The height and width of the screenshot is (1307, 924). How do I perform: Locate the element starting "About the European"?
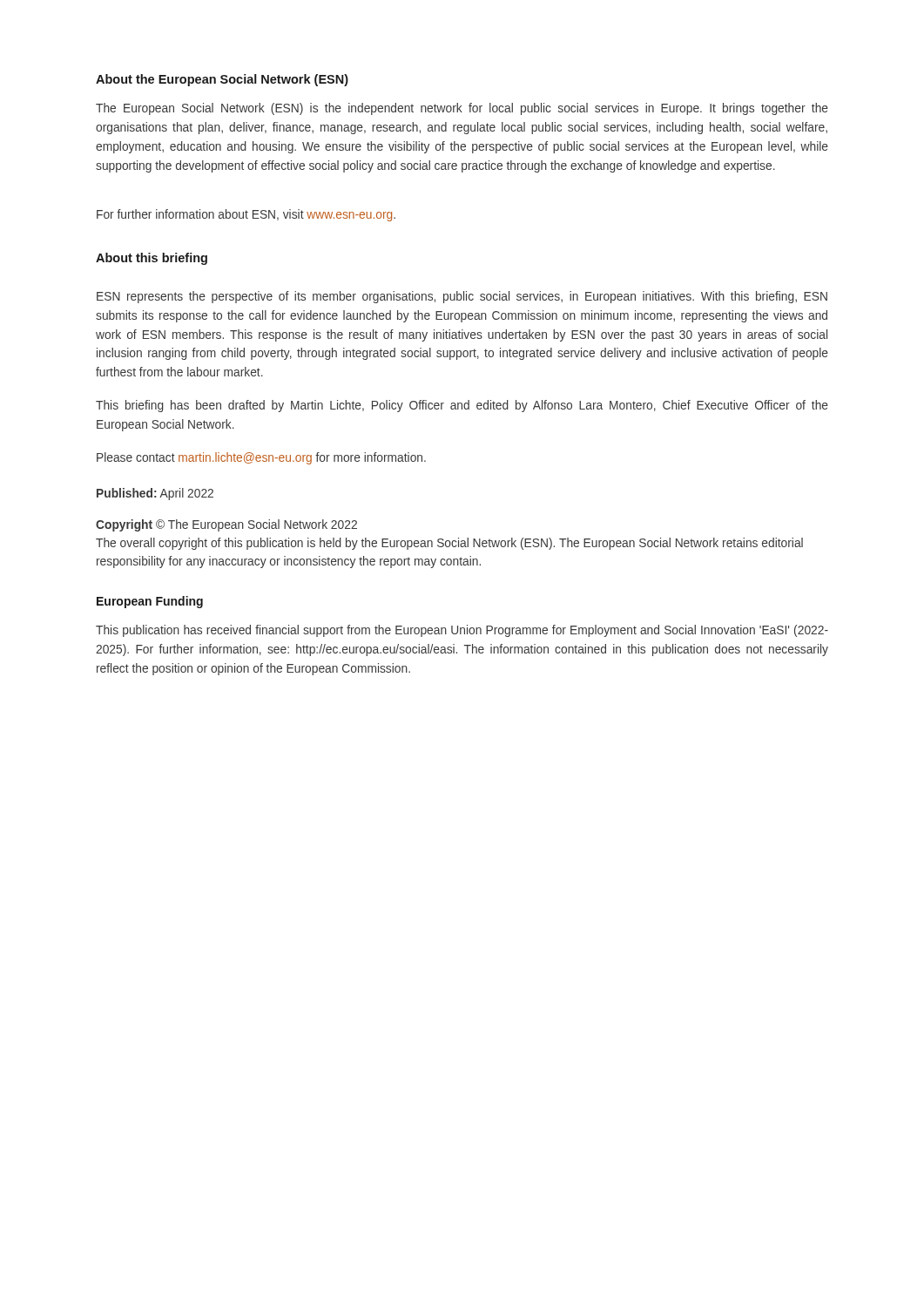click(222, 79)
